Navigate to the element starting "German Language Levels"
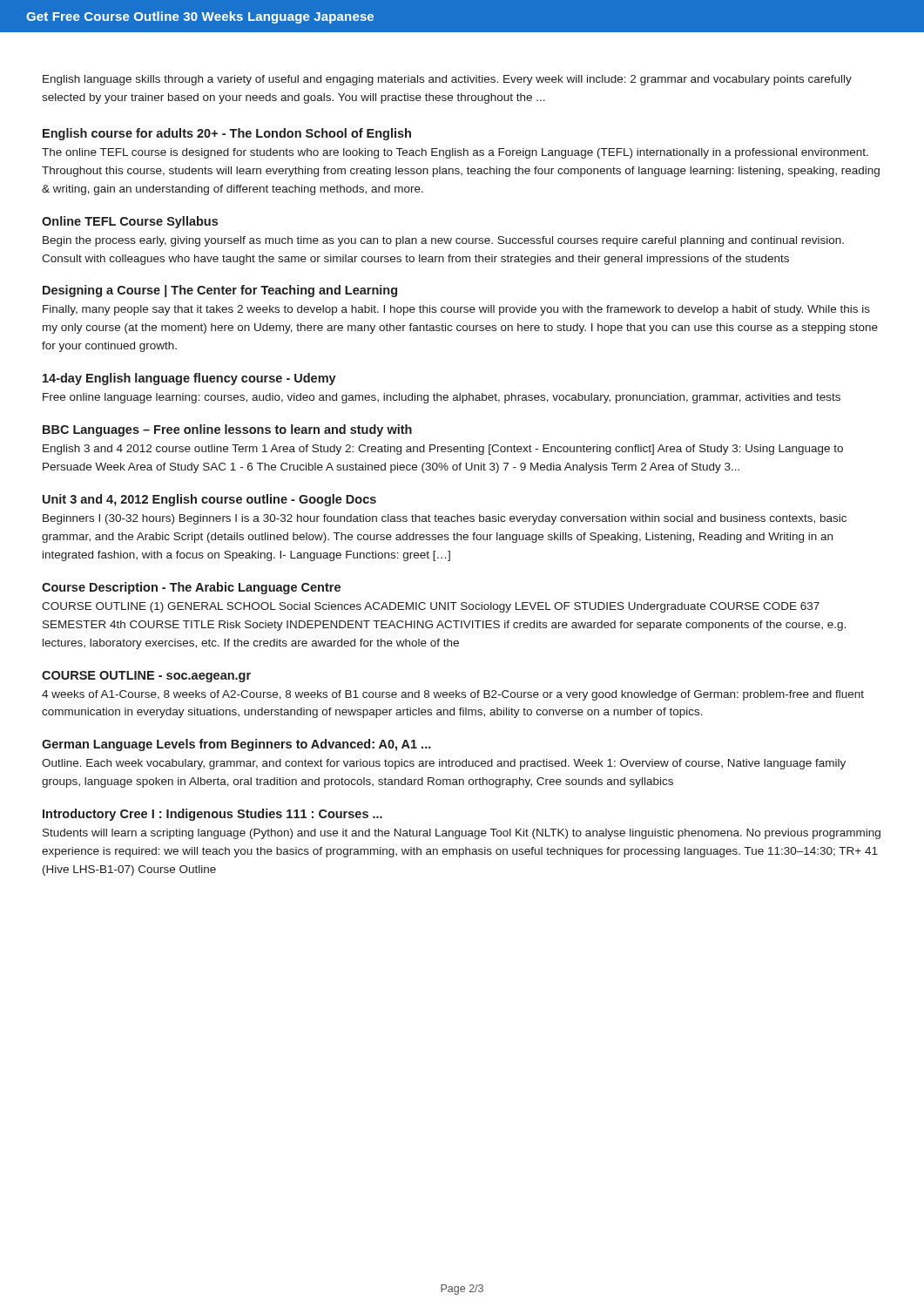The width and height of the screenshot is (924, 1307). pos(236,744)
